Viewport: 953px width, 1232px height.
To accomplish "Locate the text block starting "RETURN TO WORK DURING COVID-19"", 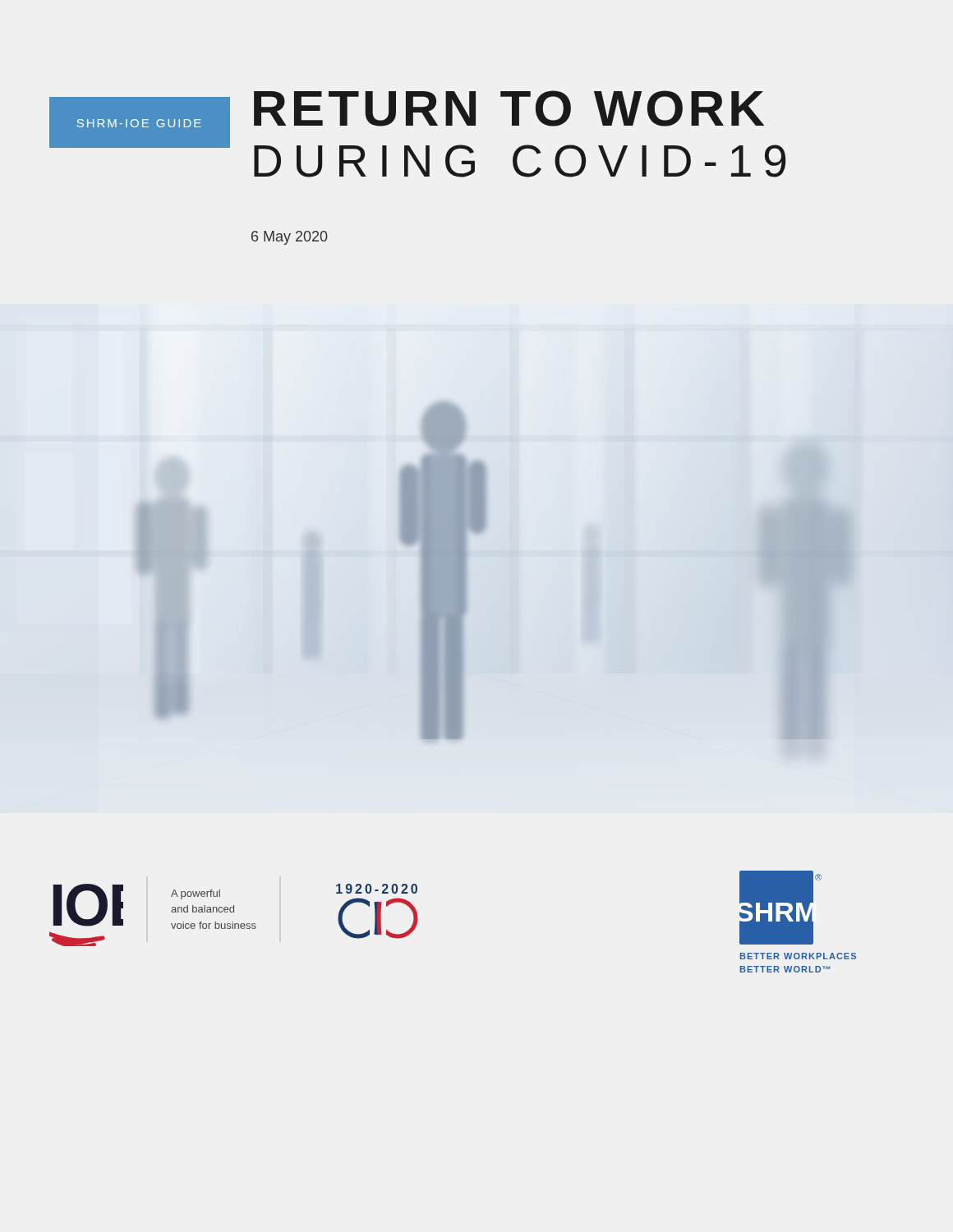I will [x=587, y=133].
